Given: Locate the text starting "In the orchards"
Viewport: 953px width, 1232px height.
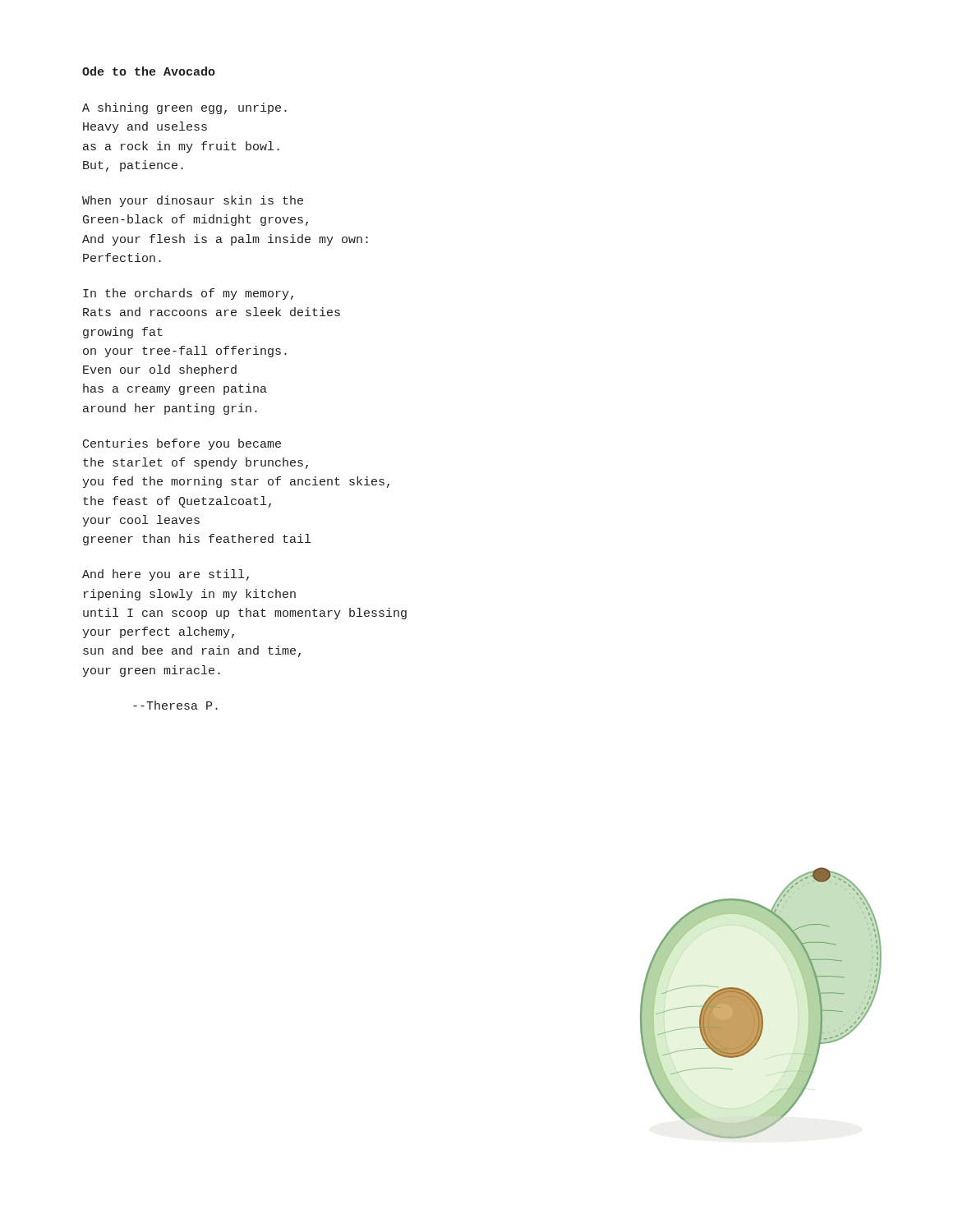Looking at the screenshot, I should [212, 352].
